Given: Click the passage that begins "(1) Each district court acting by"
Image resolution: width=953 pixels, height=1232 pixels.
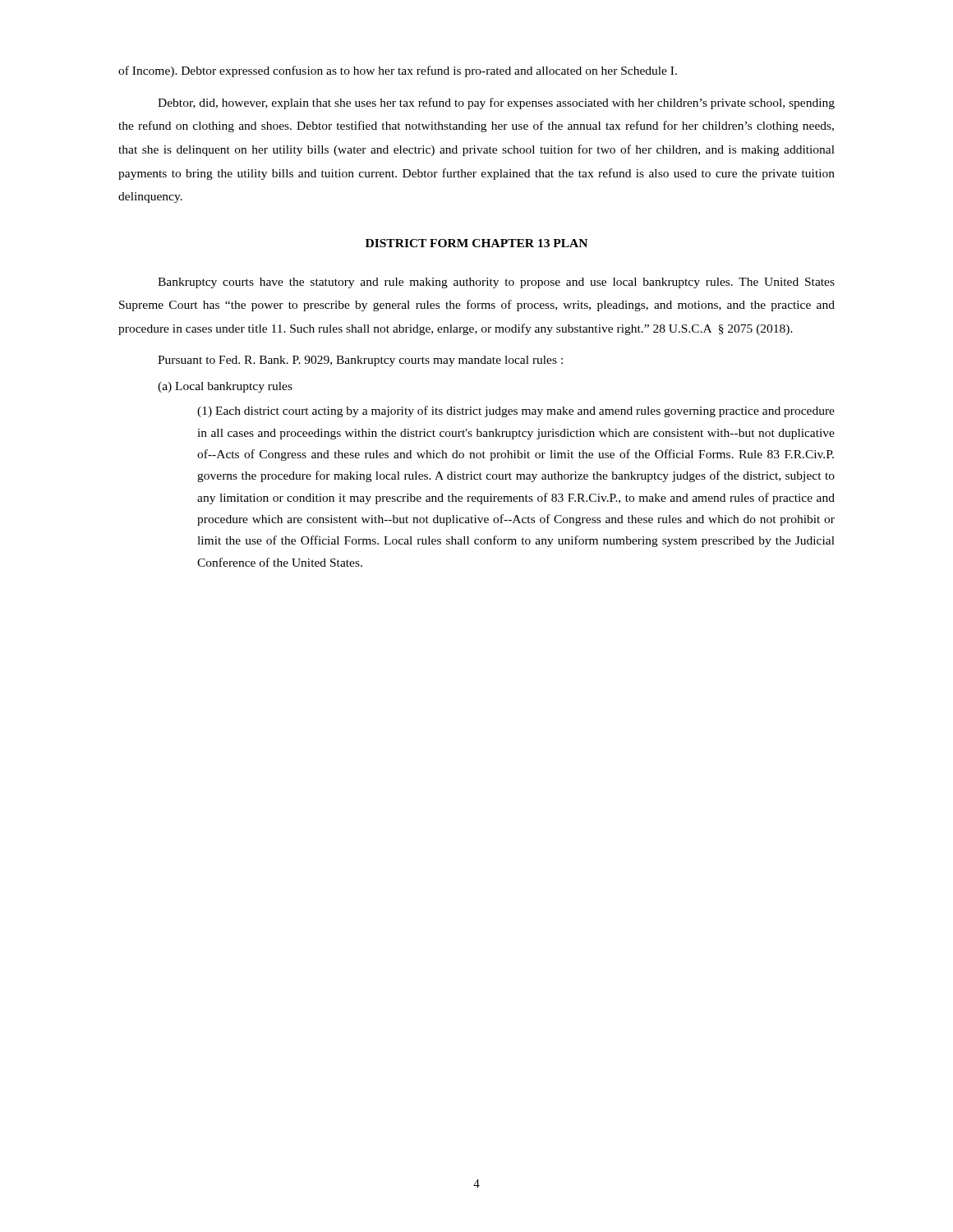Looking at the screenshot, I should pos(516,486).
